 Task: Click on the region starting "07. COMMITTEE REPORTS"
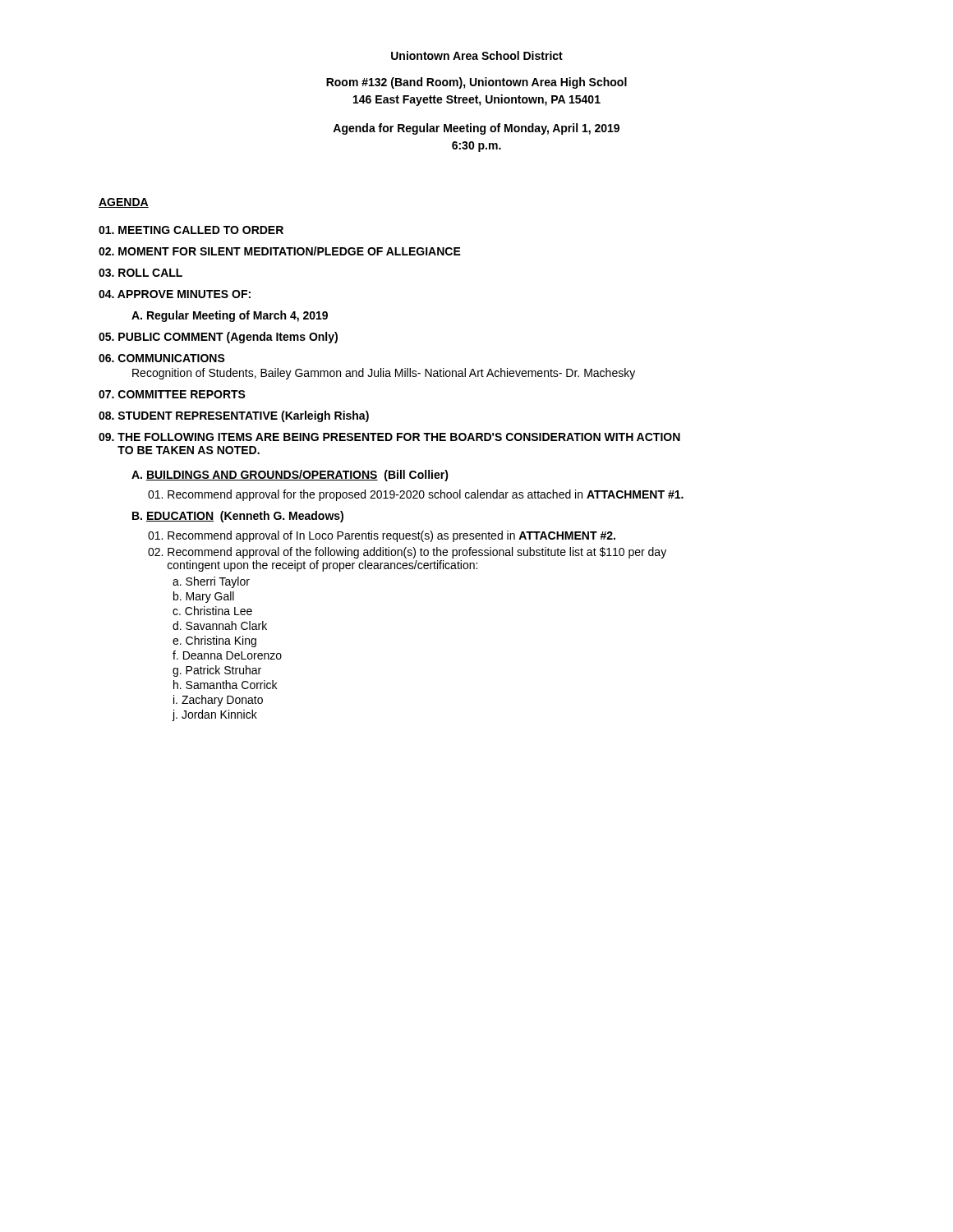172,394
